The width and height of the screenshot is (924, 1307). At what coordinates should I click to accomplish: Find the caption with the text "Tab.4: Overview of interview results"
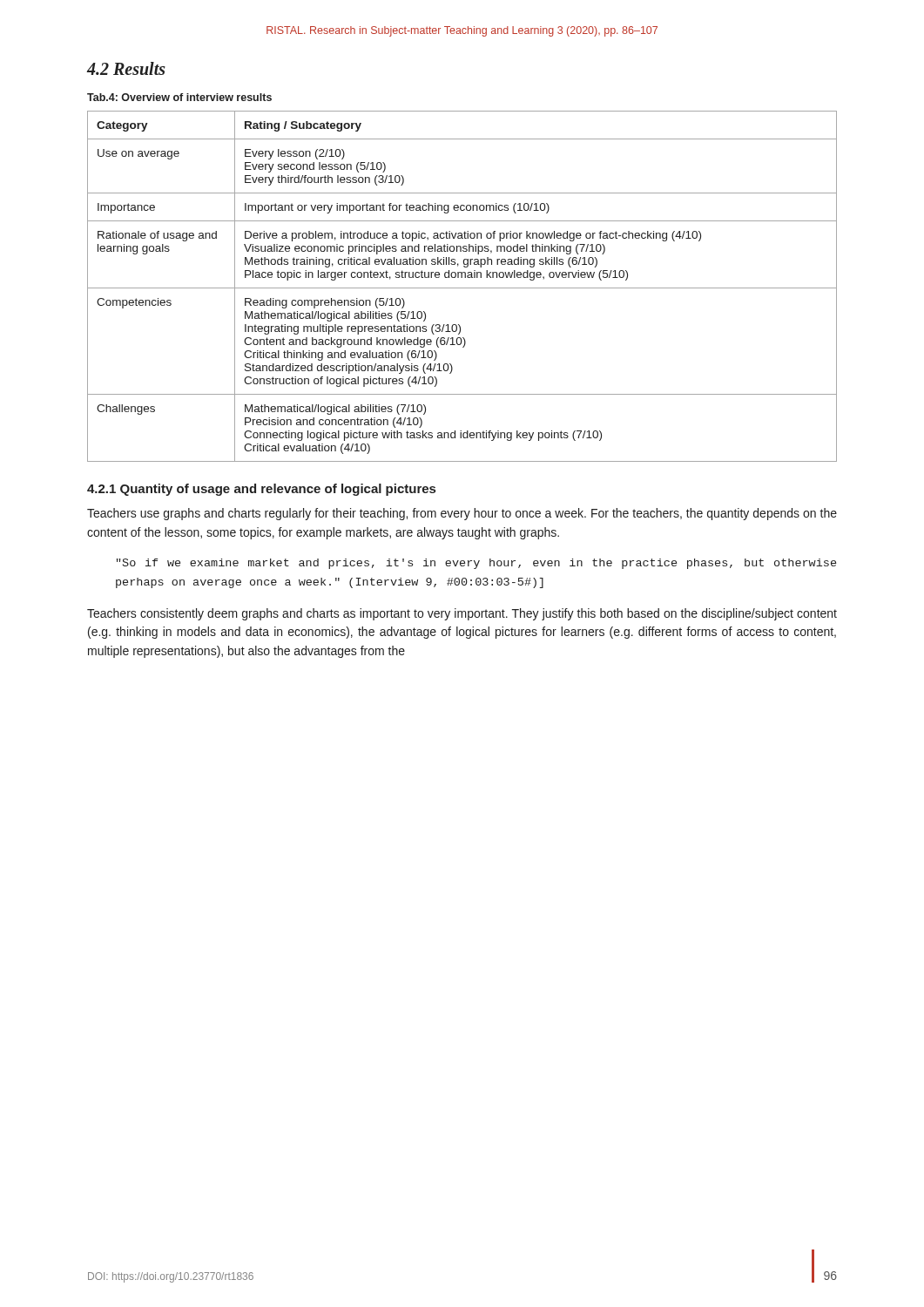(x=180, y=98)
